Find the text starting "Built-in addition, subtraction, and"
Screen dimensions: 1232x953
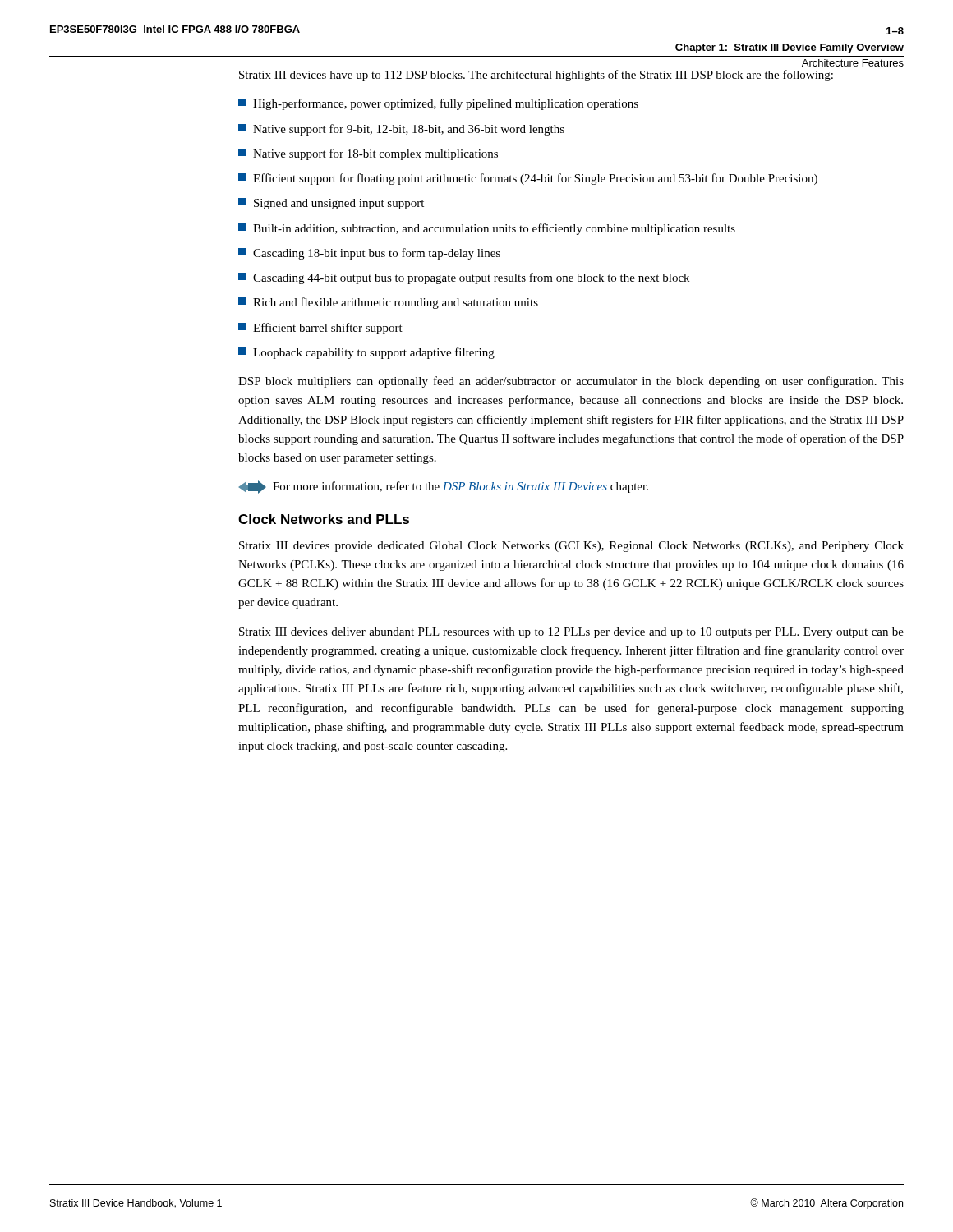point(571,228)
